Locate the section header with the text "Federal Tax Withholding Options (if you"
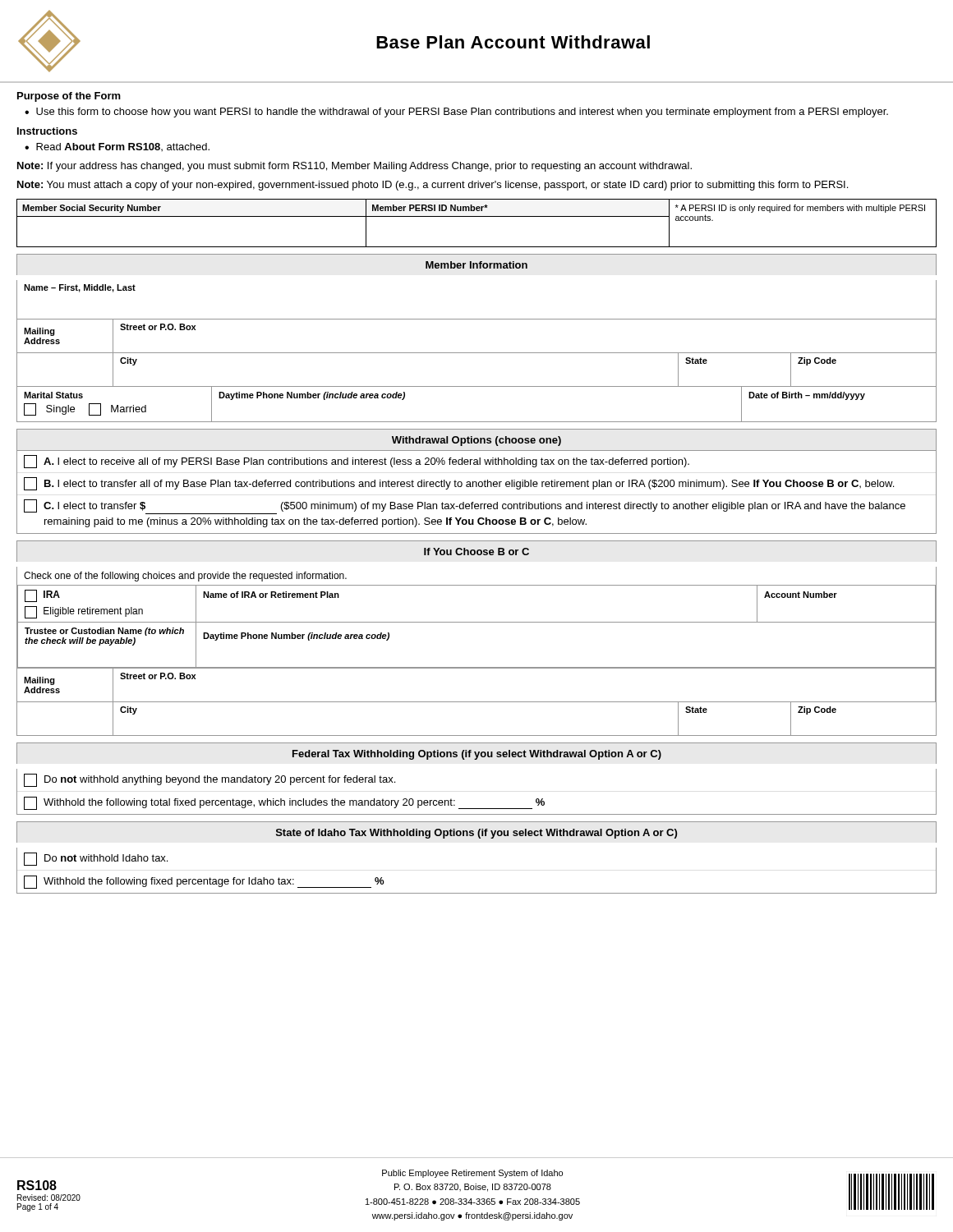 tap(476, 753)
